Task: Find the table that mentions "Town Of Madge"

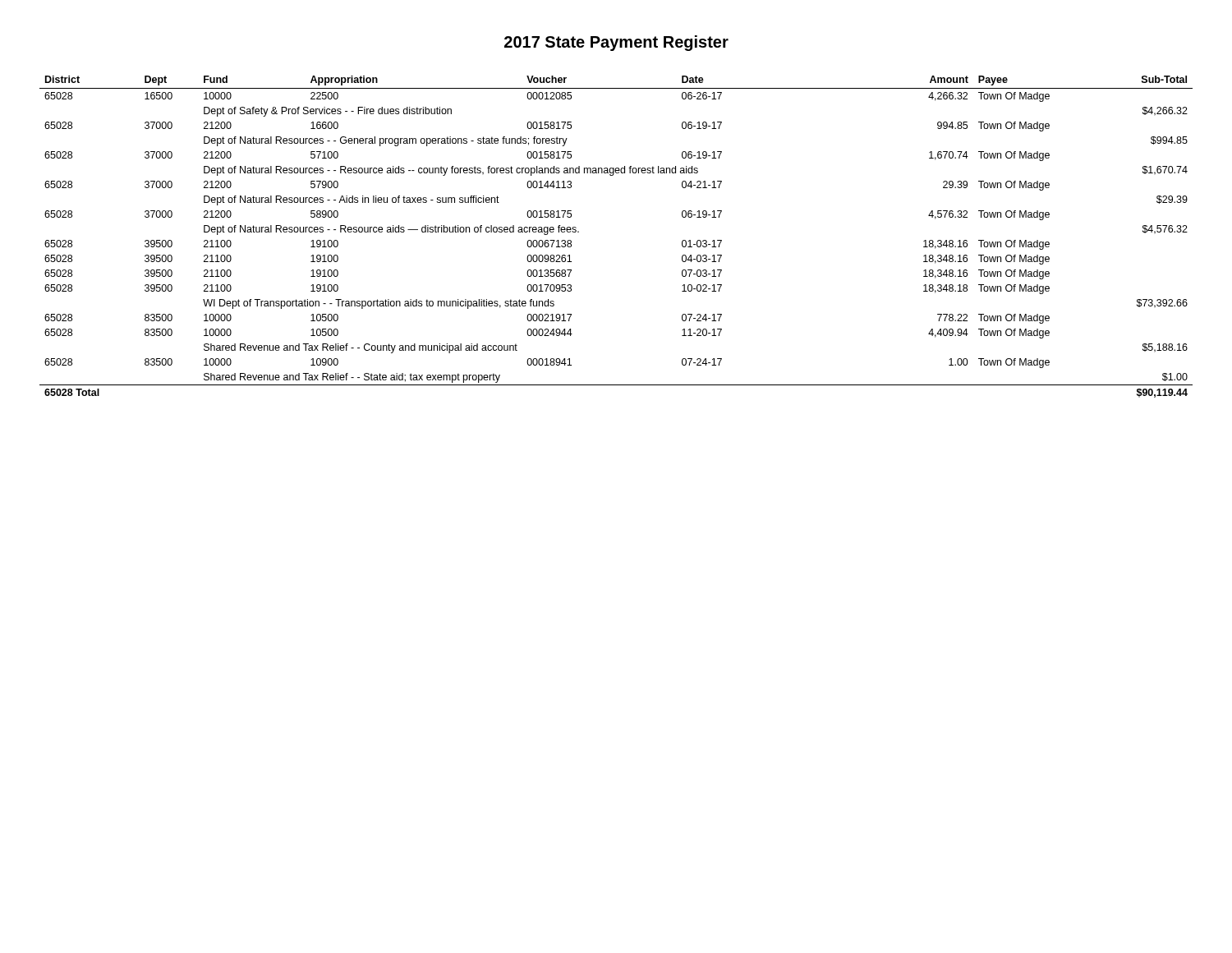Action: 616,236
